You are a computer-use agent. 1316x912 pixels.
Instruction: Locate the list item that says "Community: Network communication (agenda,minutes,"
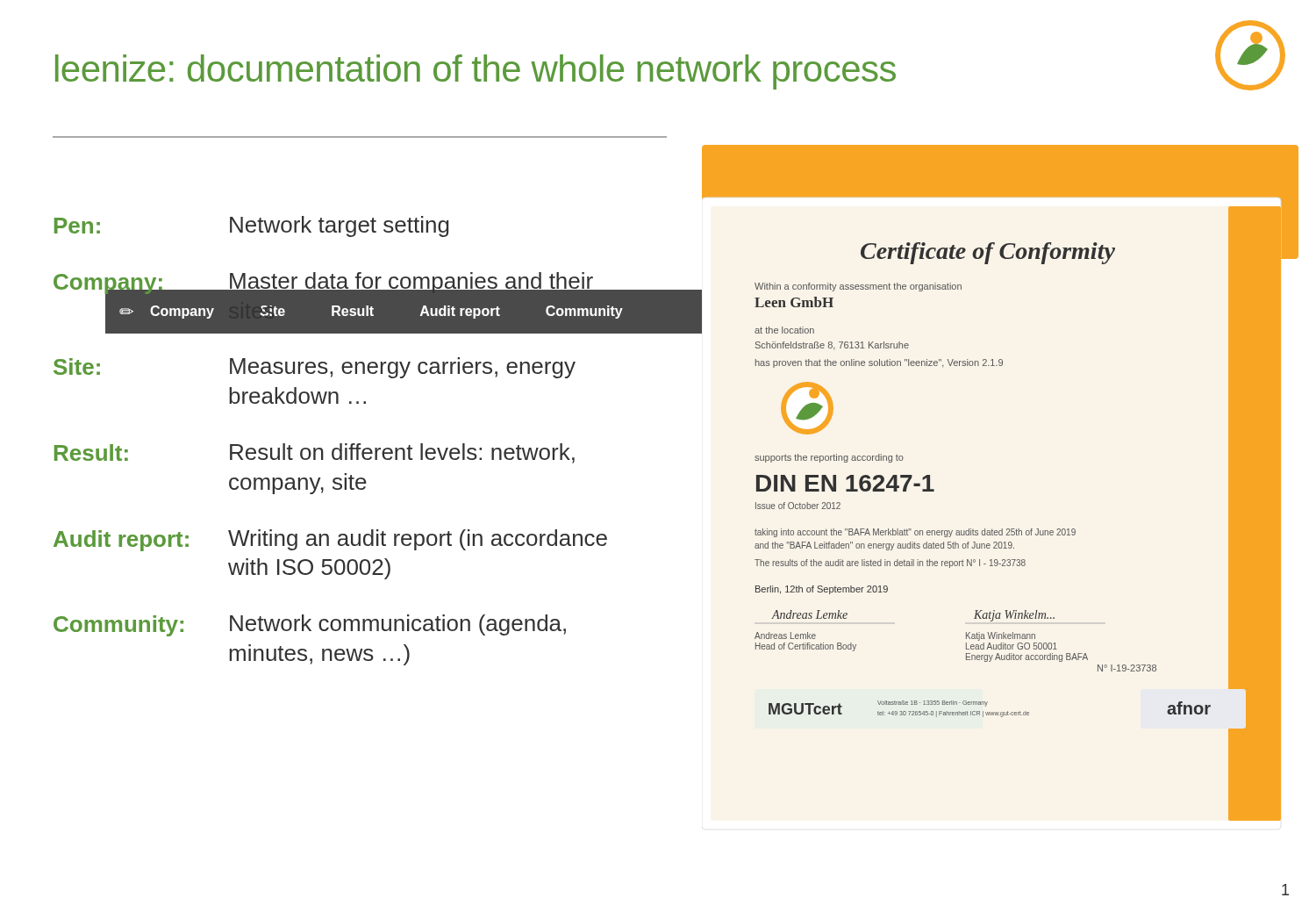tap(310, 639)
